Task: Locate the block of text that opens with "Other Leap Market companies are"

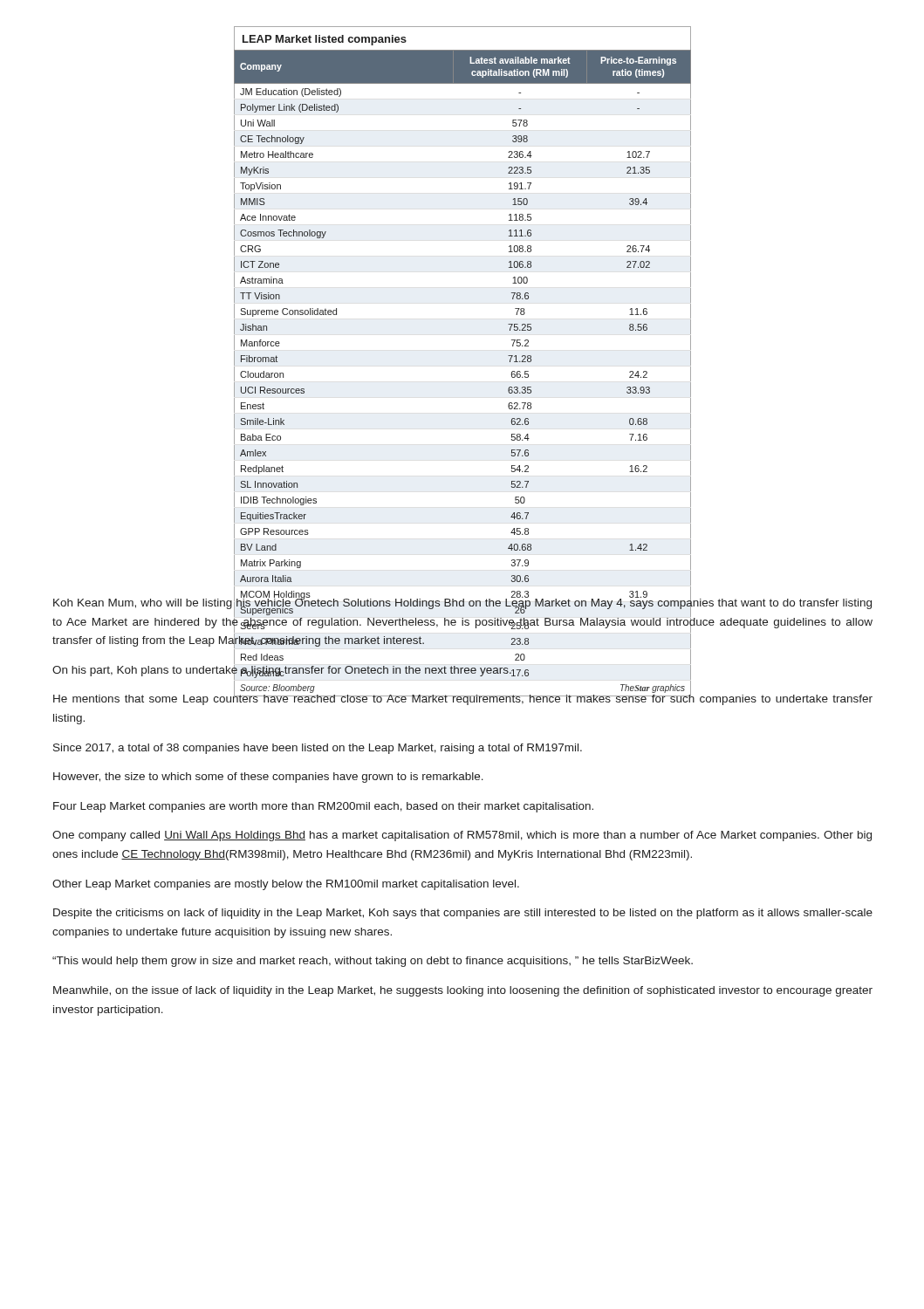Action: (286, 883)
